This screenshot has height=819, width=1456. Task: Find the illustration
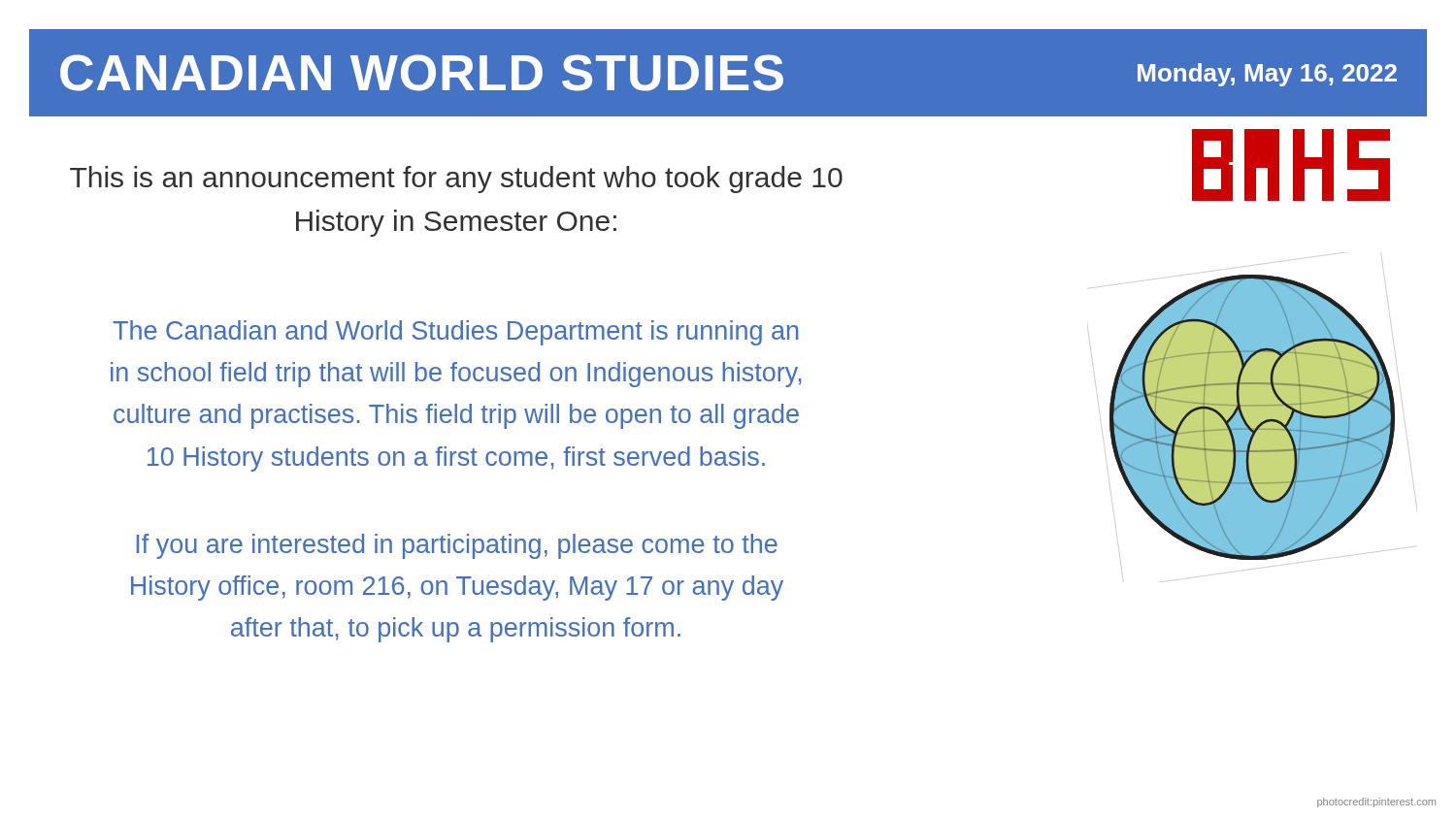click(1252, 417)
